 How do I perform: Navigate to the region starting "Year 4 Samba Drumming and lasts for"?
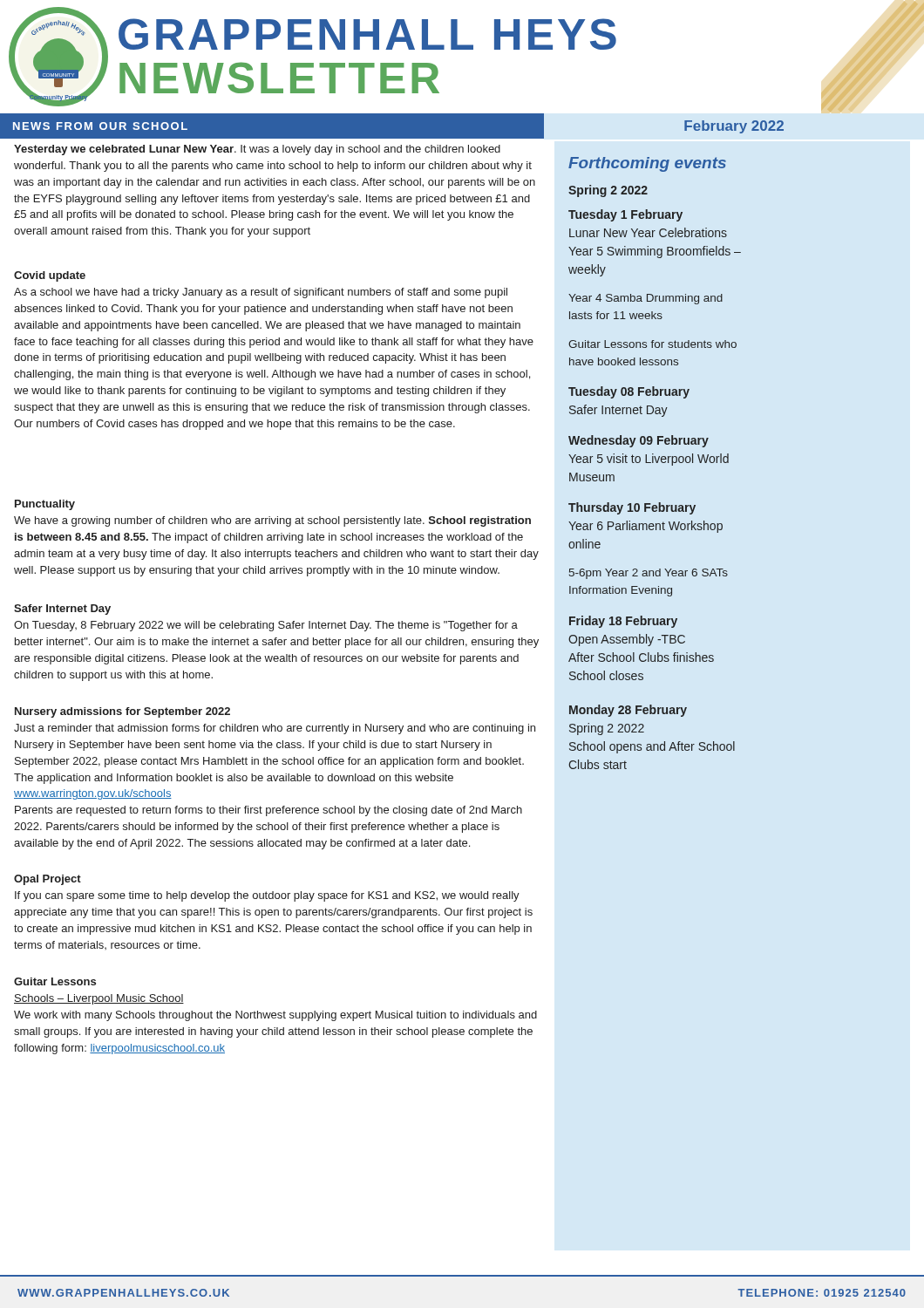[646, 307]
